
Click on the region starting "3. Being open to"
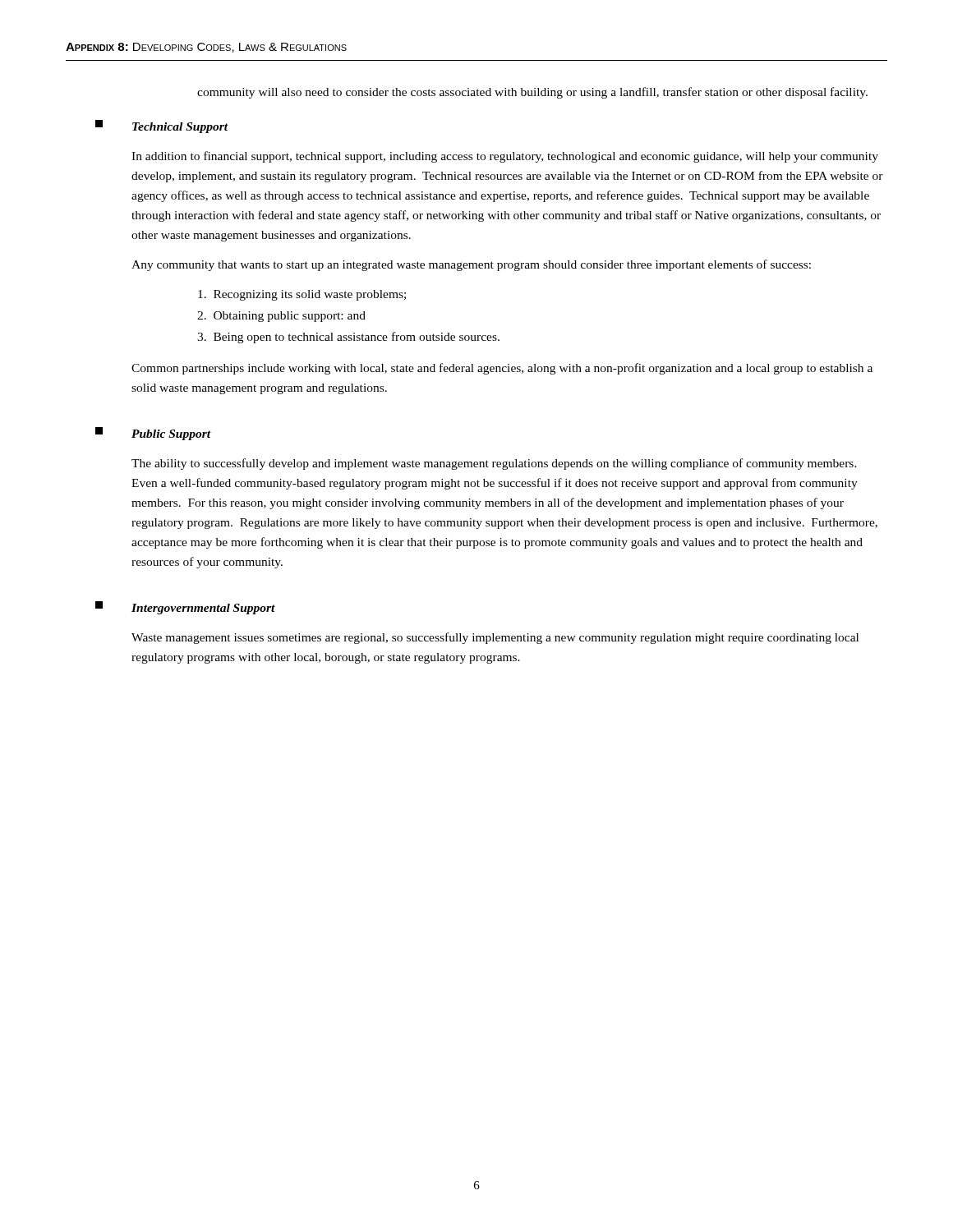point(349,336)
